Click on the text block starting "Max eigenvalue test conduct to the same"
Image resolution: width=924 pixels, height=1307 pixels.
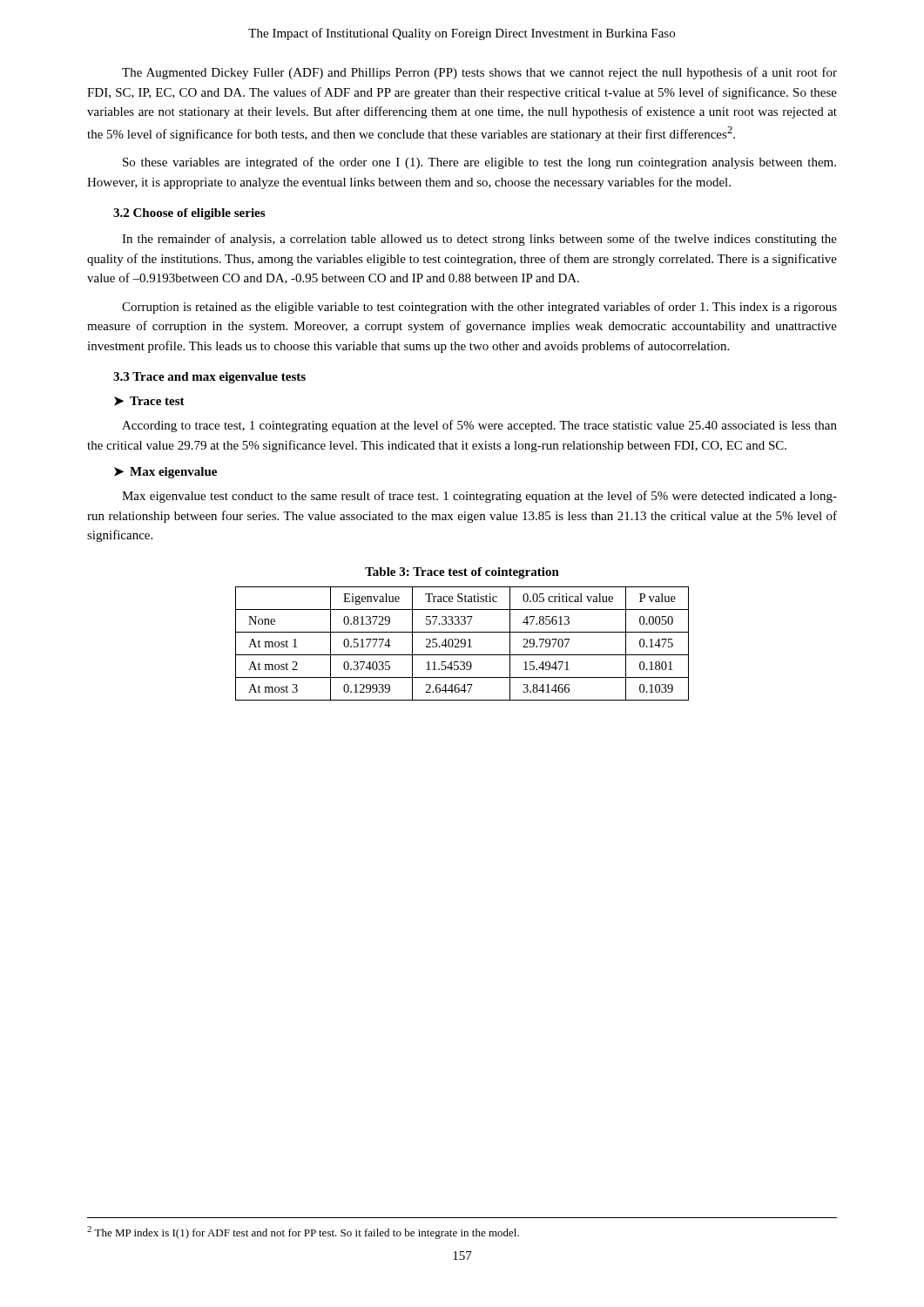click(x=462, y=516)
